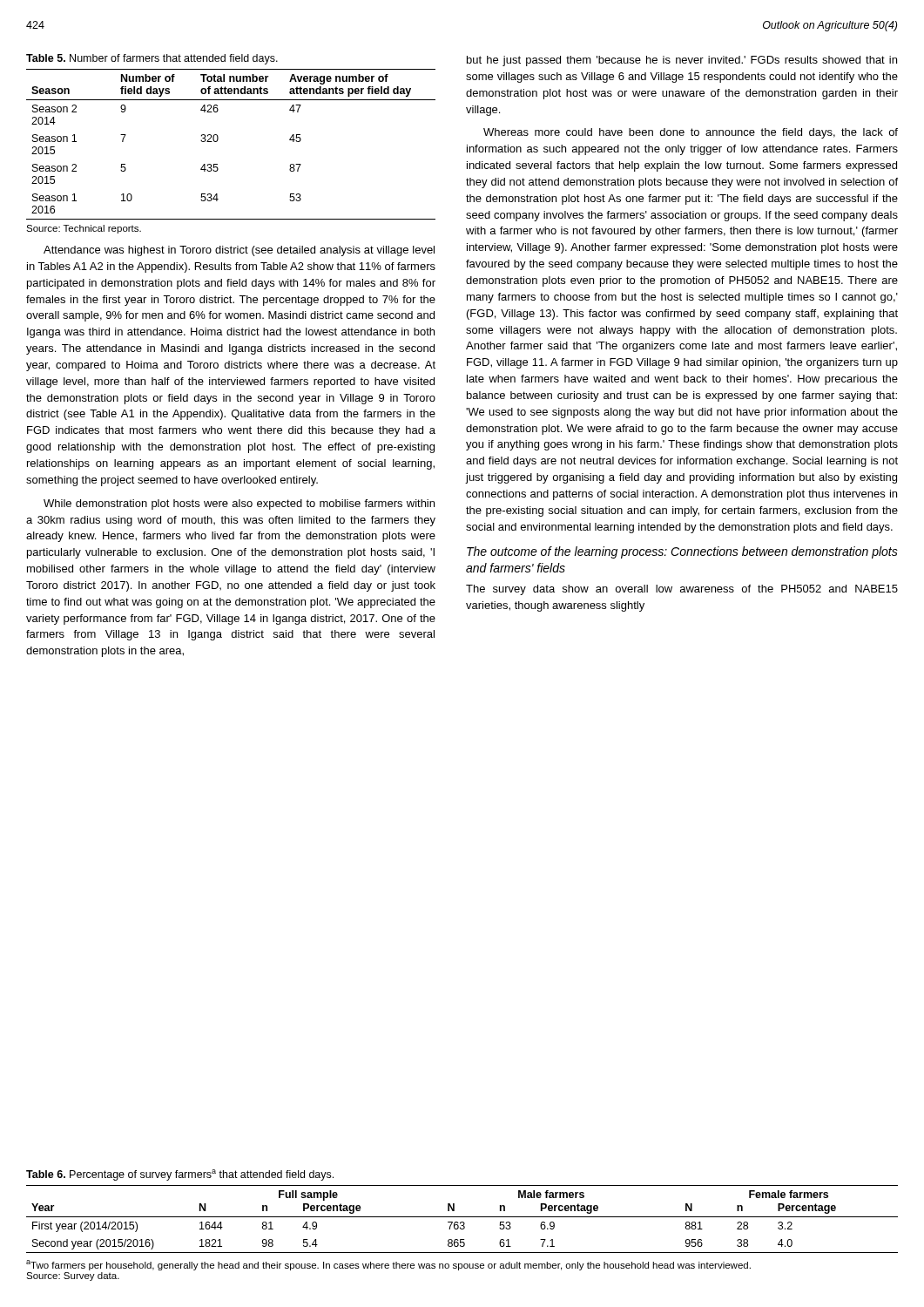Locate the footnote containing "Source: Technical reports."
Image resolution: width=924 pixels, height=1307 pixels.
click(x=84, y=228)
